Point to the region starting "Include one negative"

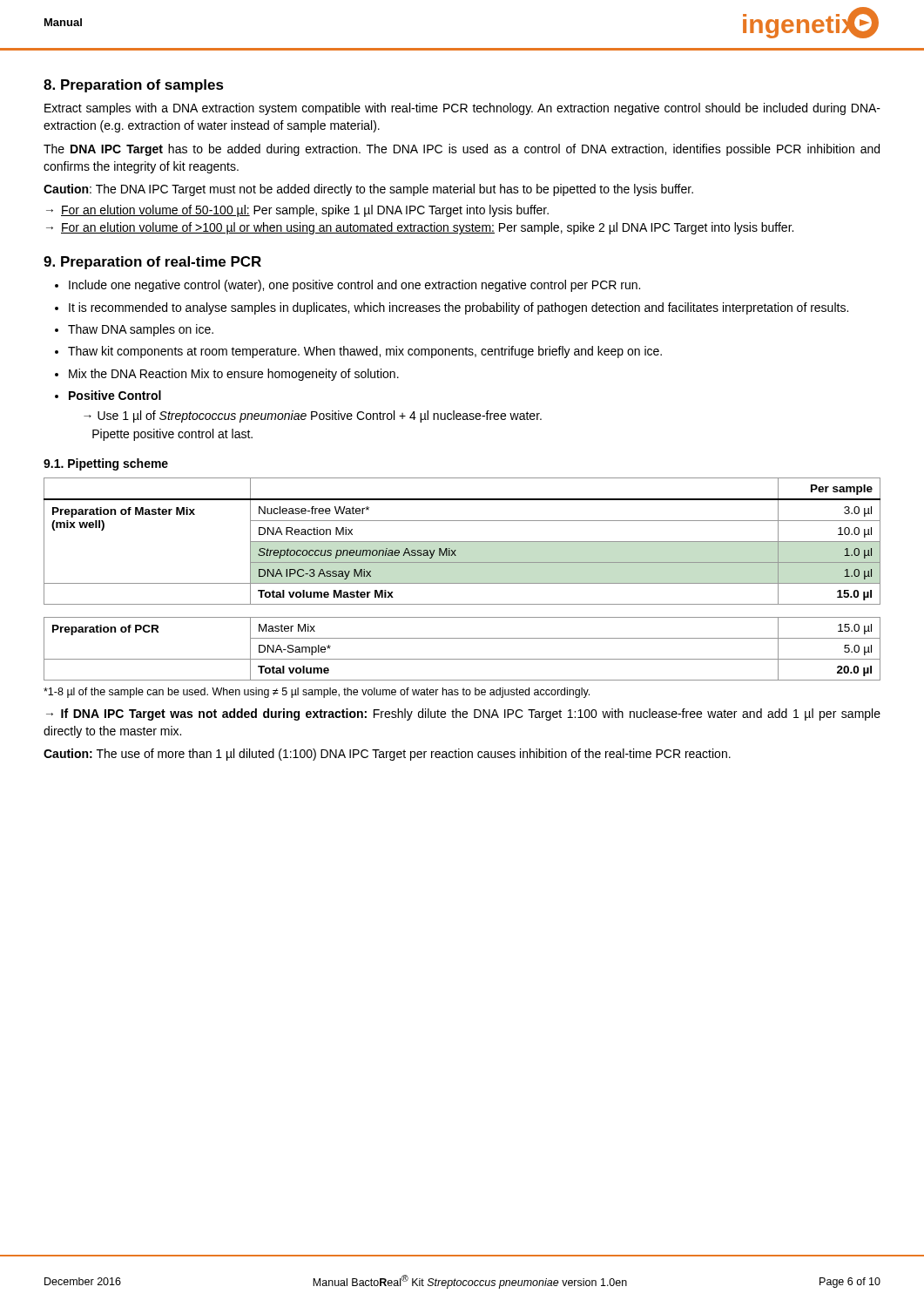(355, 285)
